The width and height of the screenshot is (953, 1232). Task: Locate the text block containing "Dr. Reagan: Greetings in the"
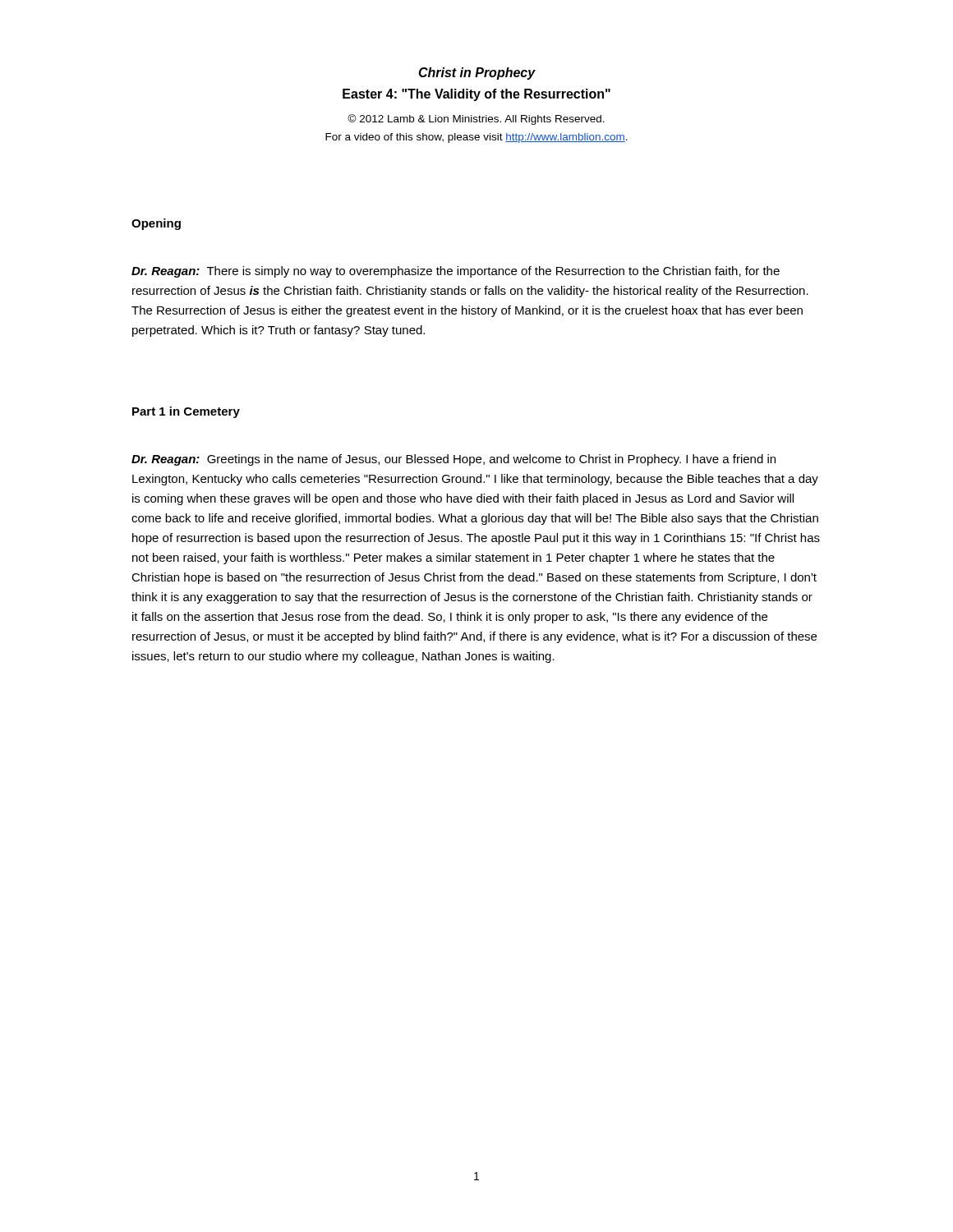tap(476, 557)
